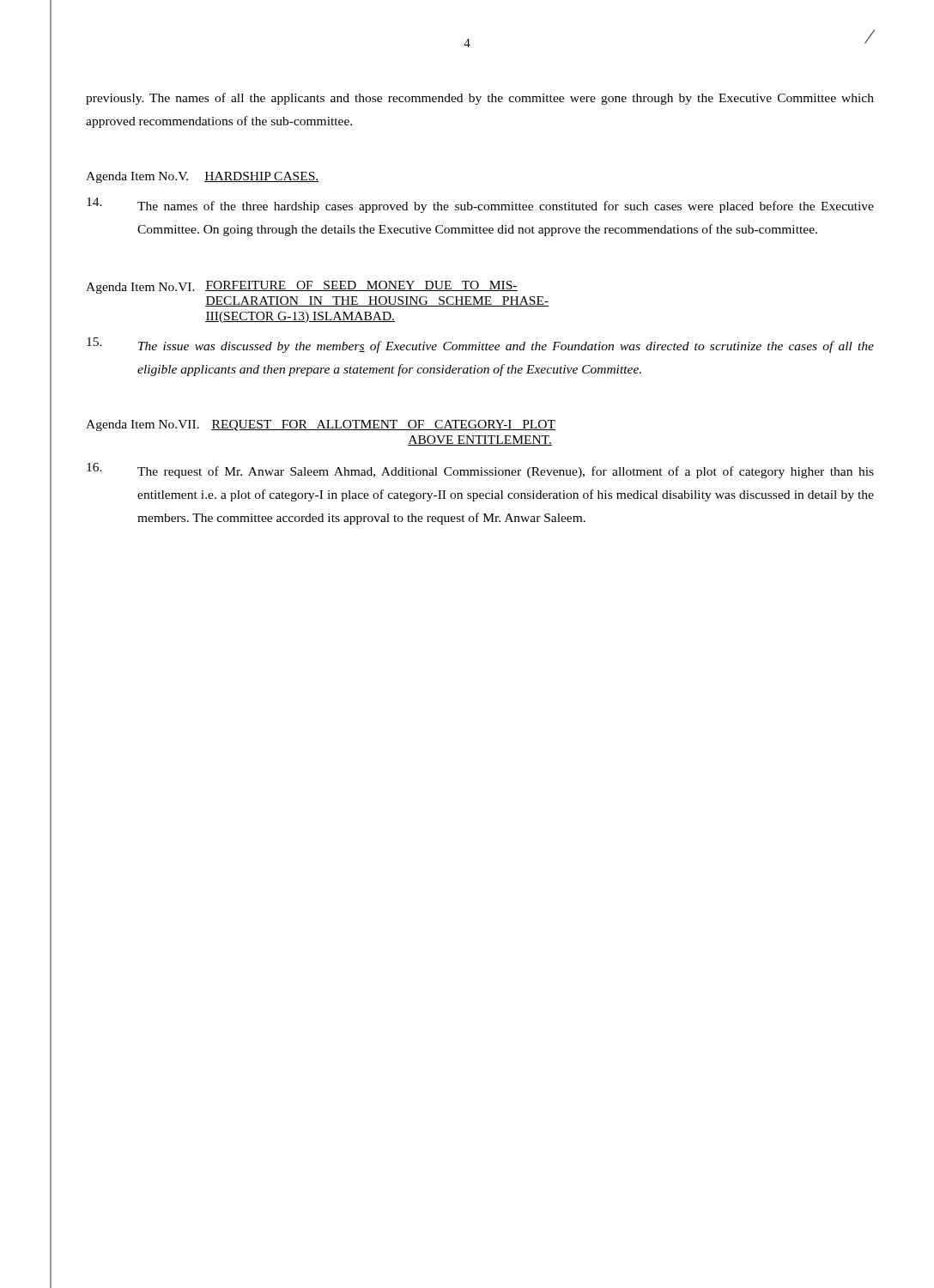Locate the block of text that opens with "previously. The names of all"
The image size is (934, 1288).
tap(480, 109)
